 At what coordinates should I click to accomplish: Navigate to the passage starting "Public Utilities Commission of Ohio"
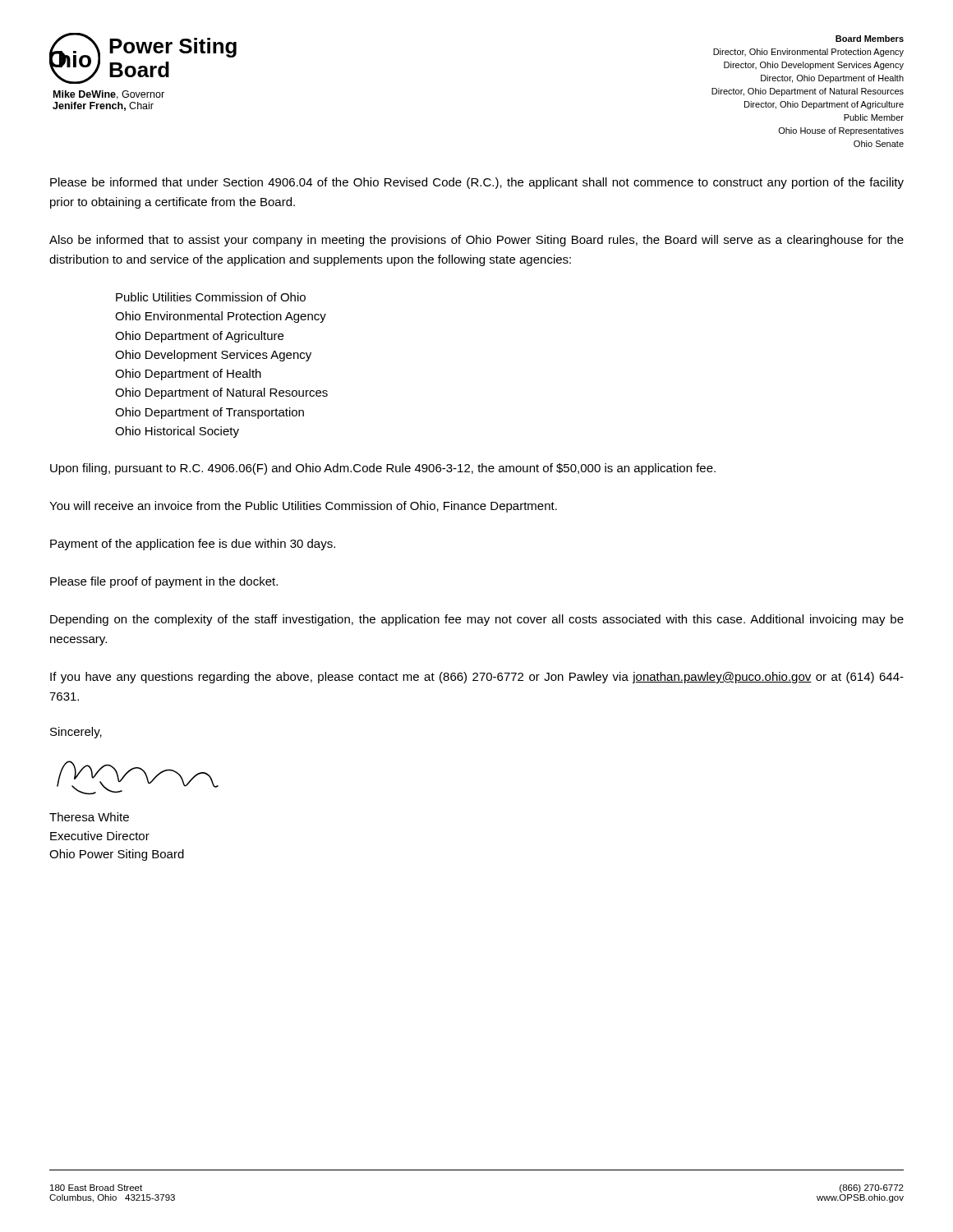point(211,297)
